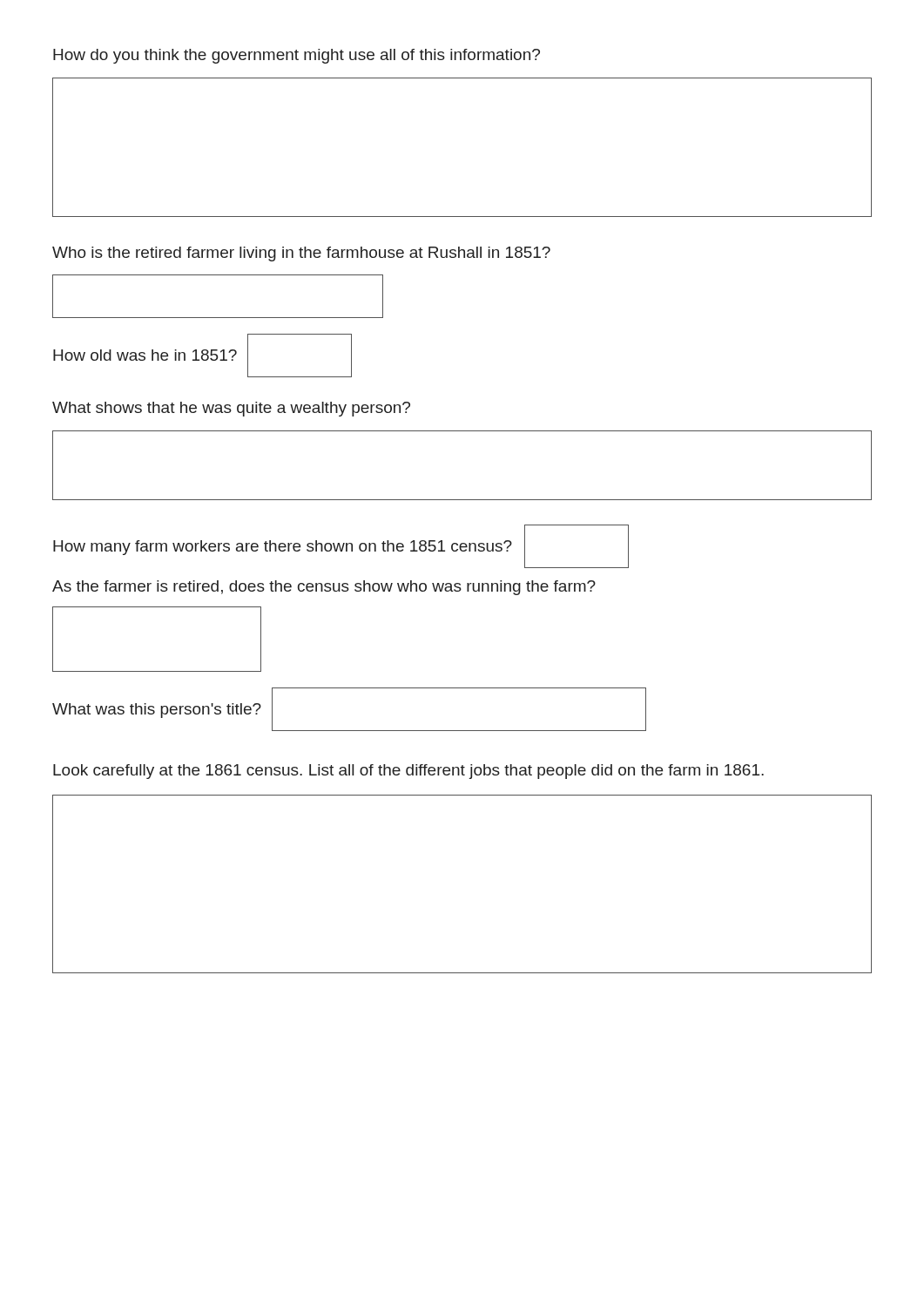Find the text block starting "What was this person's title?"
Image resolution: width=924 pixels, height=1307 pixels.
pyautogui.click(x=157, y=709)
